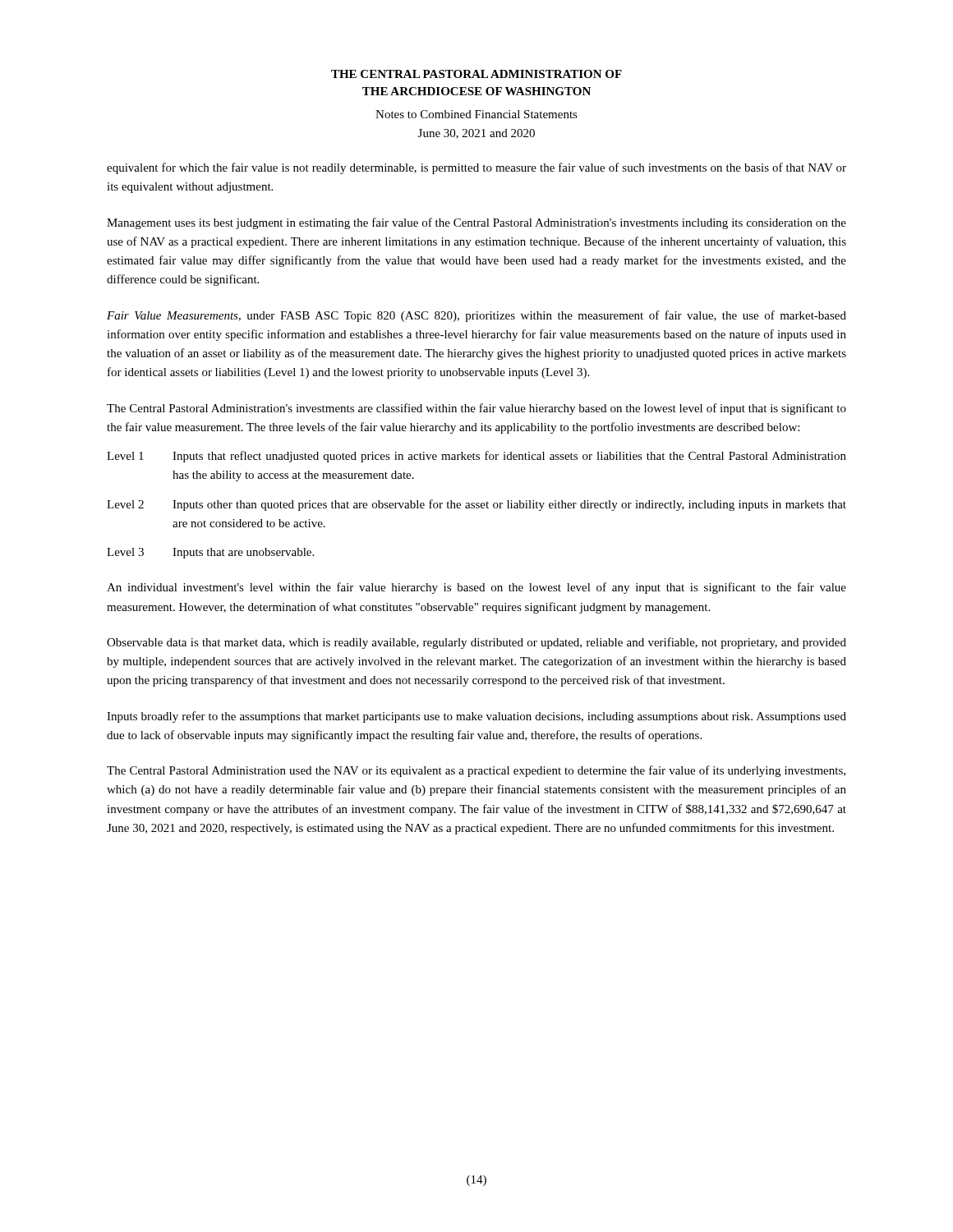Click on the passage starting "Fair Value Measurements, under FASB ASC Topic 820"
The width and height of the screenshot is (953, 1232).
[476, 344]
